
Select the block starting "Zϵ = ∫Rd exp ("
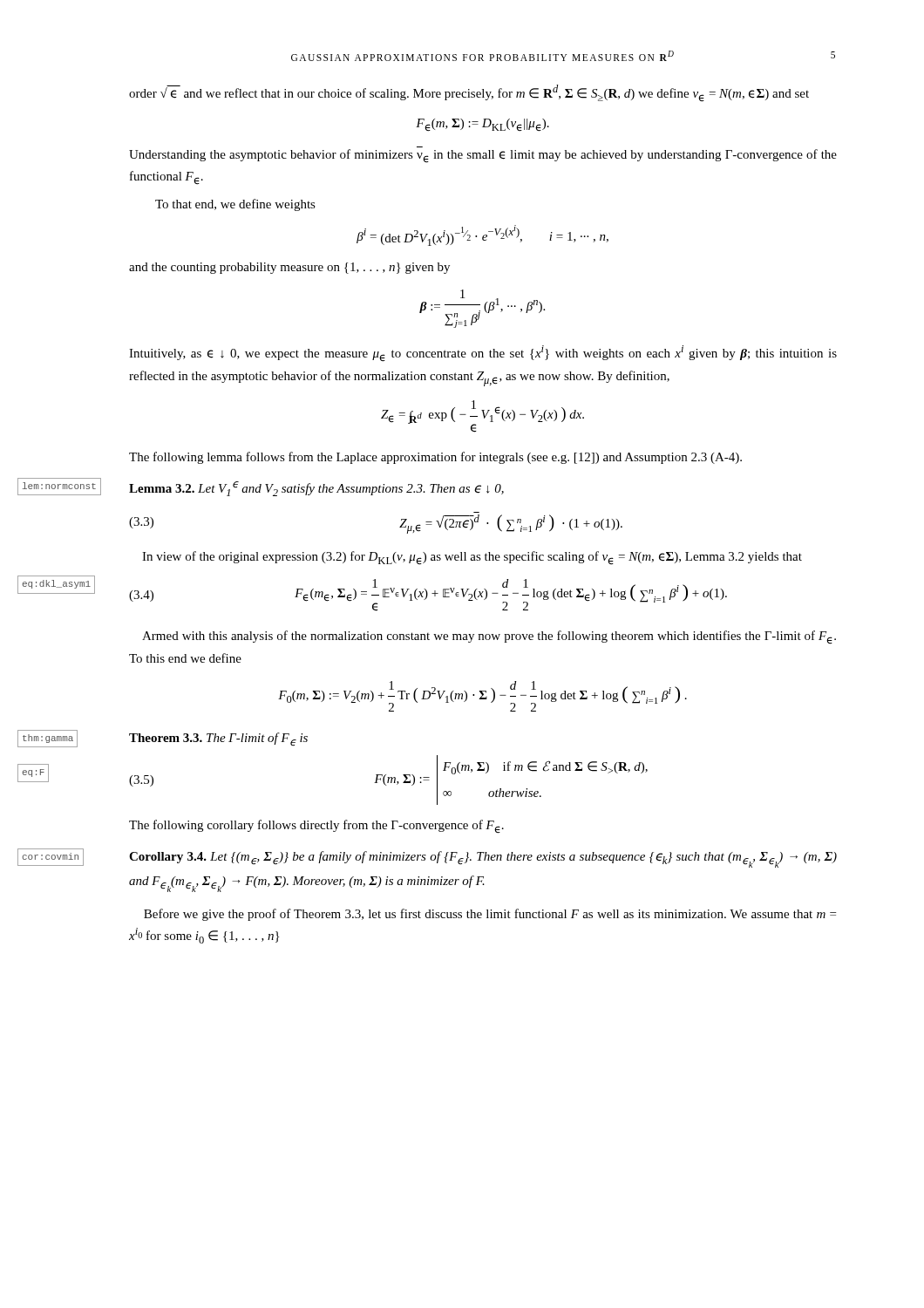483,416
